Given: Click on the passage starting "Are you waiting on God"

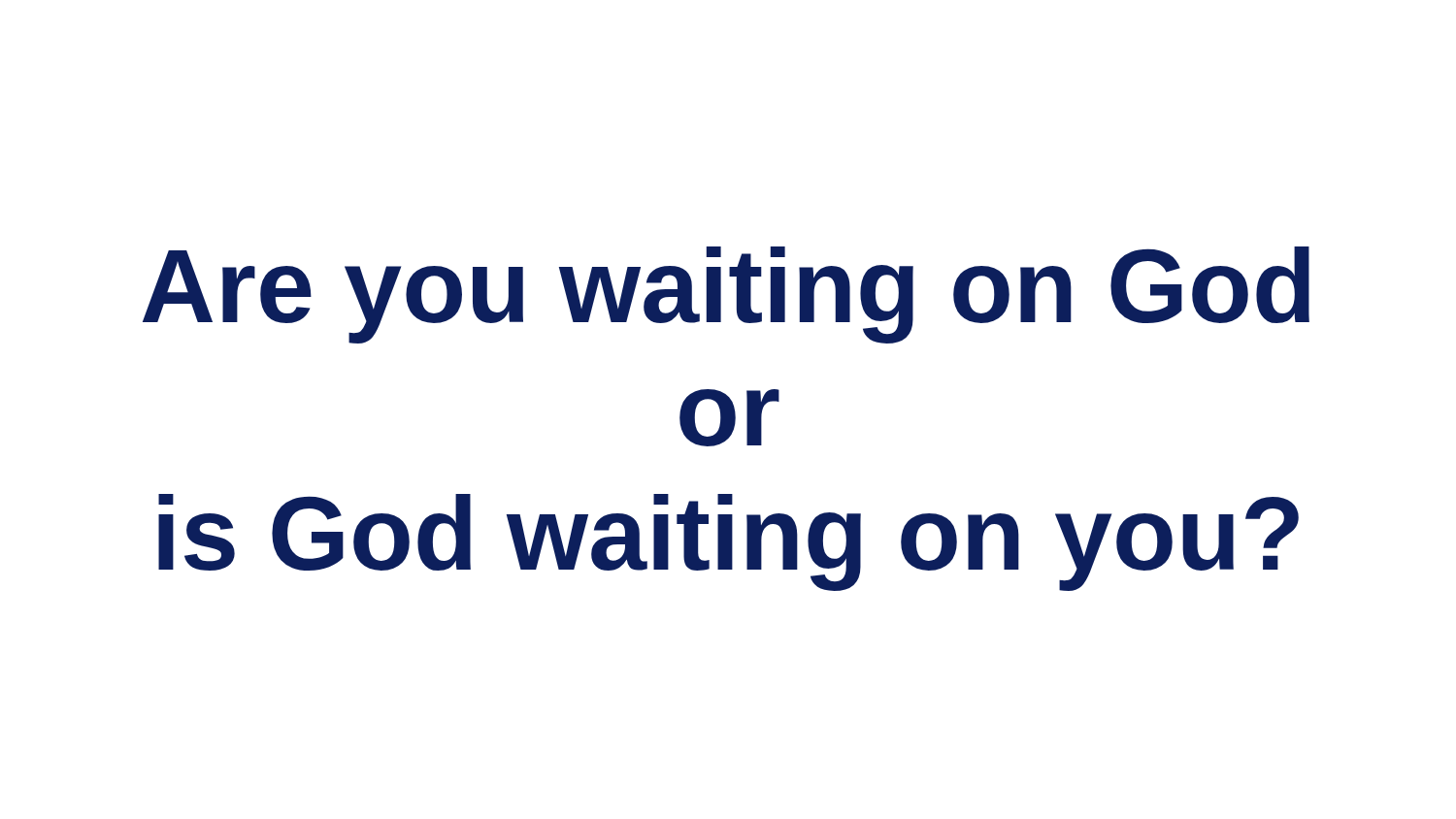Looking at the screenshot, I should pos(728,409).
